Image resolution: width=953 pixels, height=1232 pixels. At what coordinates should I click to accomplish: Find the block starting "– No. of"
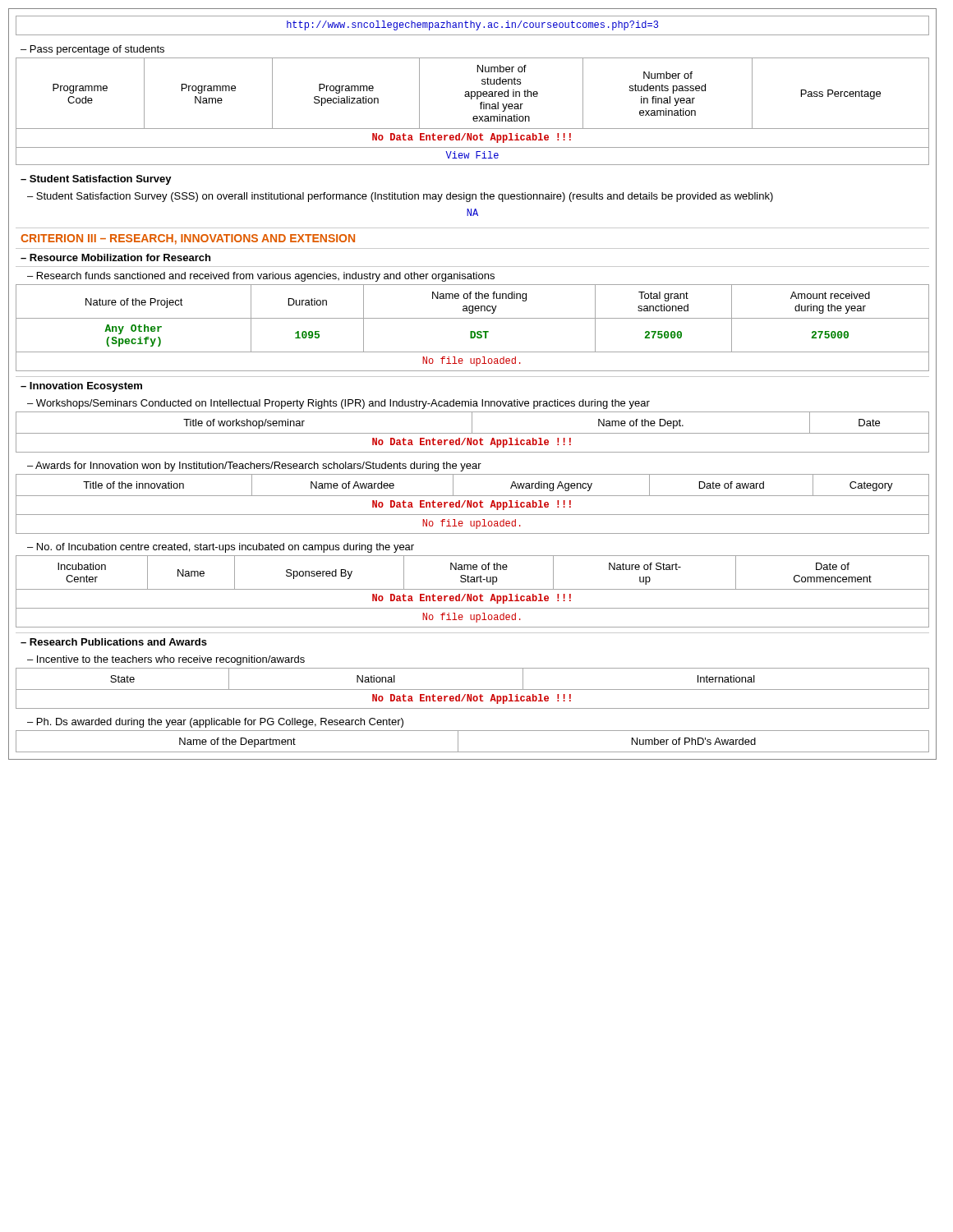(x=221, y=547)
